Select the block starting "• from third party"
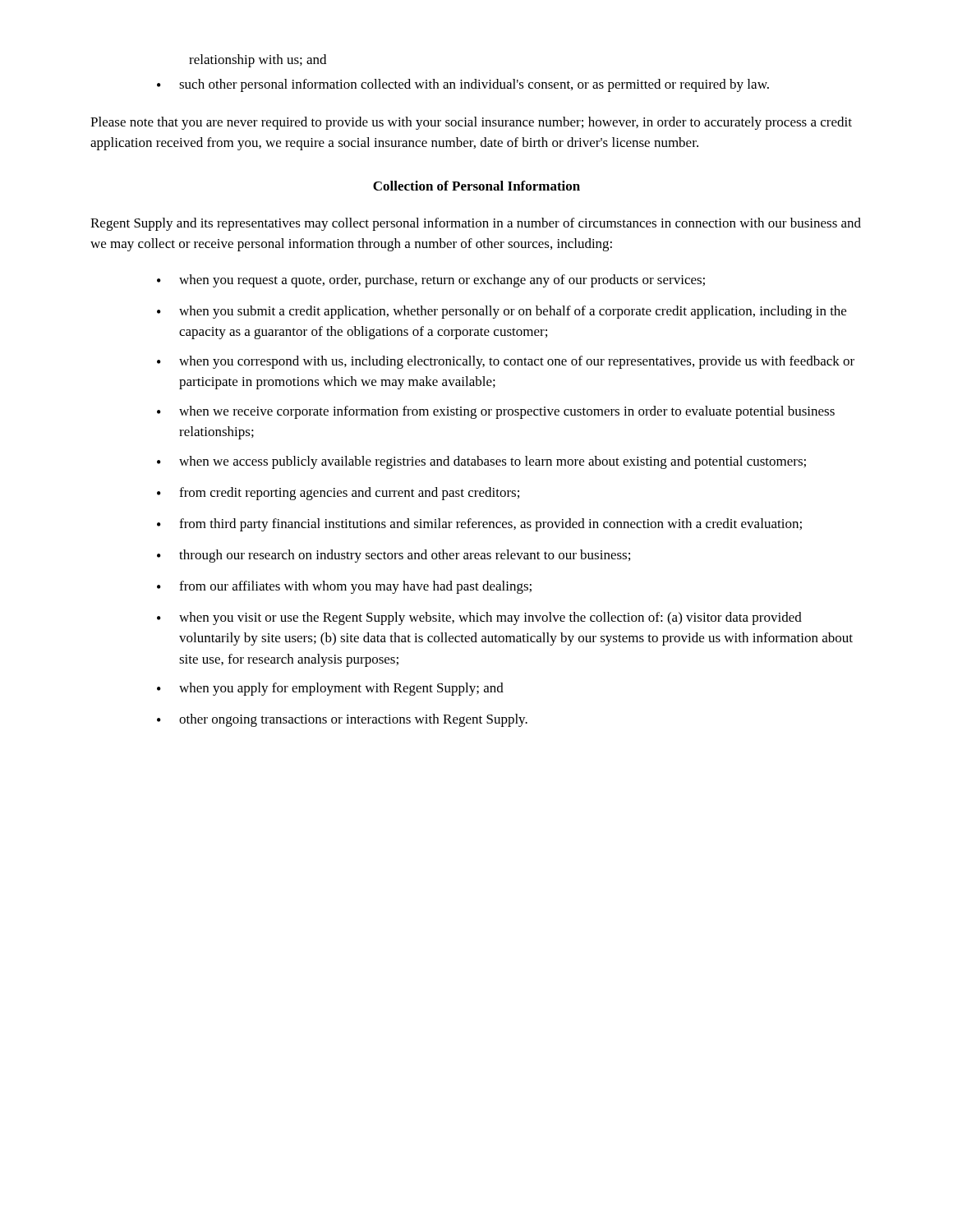The image size is (953, 1232). (x=509, y=524)
